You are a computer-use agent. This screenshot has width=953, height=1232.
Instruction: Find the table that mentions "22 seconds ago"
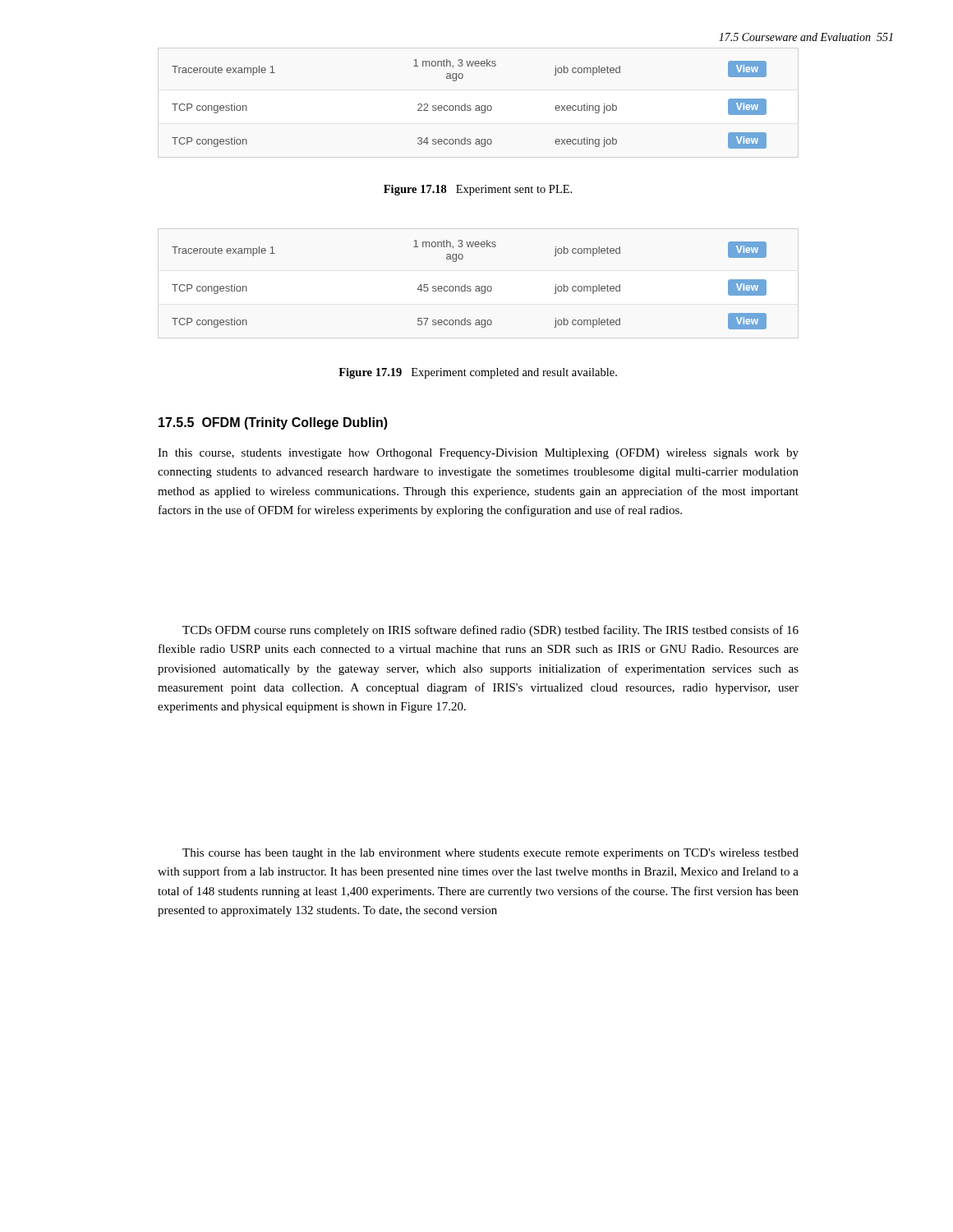(x=478, y=103)
